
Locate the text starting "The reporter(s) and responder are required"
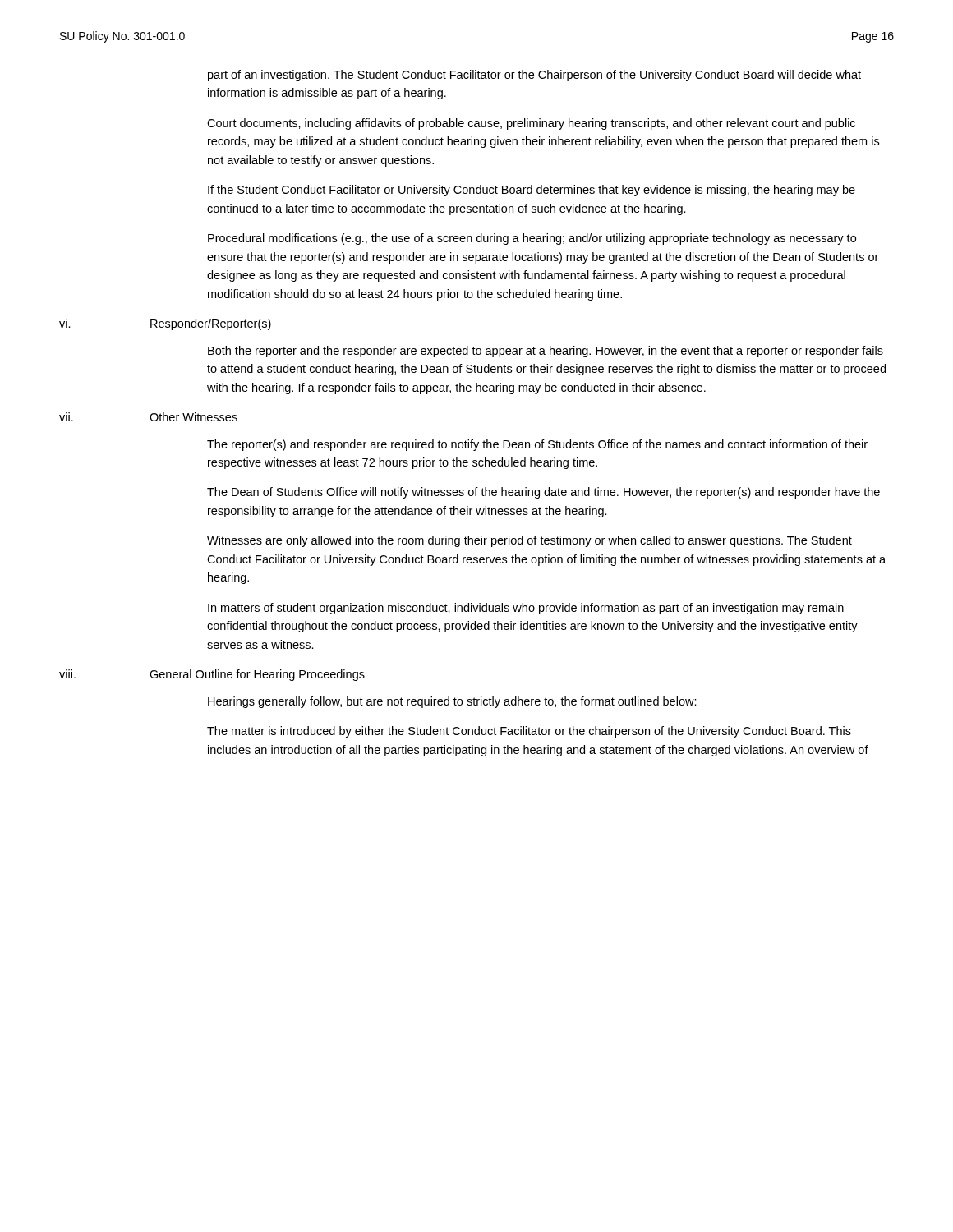pos(537,453)
